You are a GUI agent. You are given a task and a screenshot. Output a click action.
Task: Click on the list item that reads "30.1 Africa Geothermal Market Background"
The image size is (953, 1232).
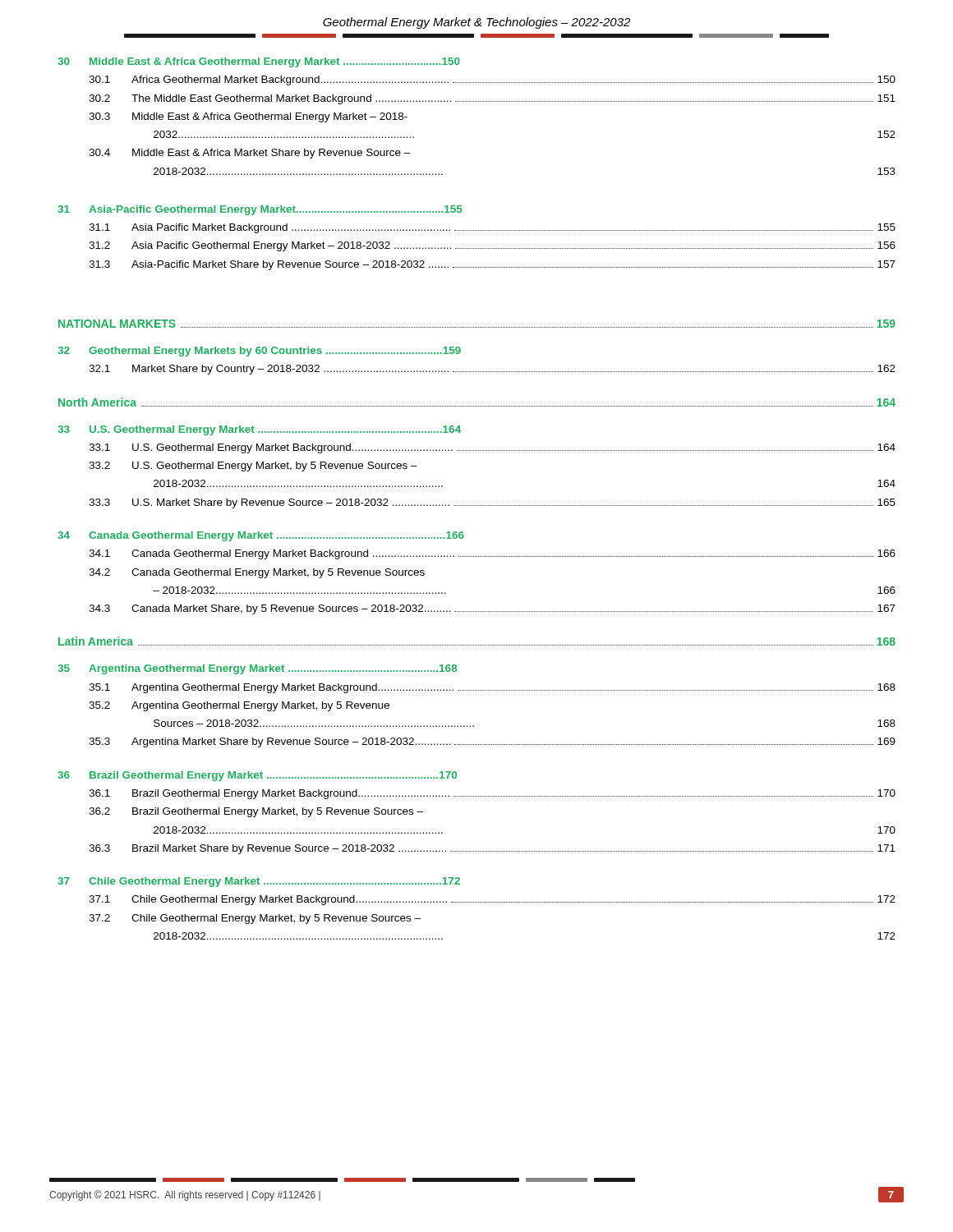click(x=492, y=80)
